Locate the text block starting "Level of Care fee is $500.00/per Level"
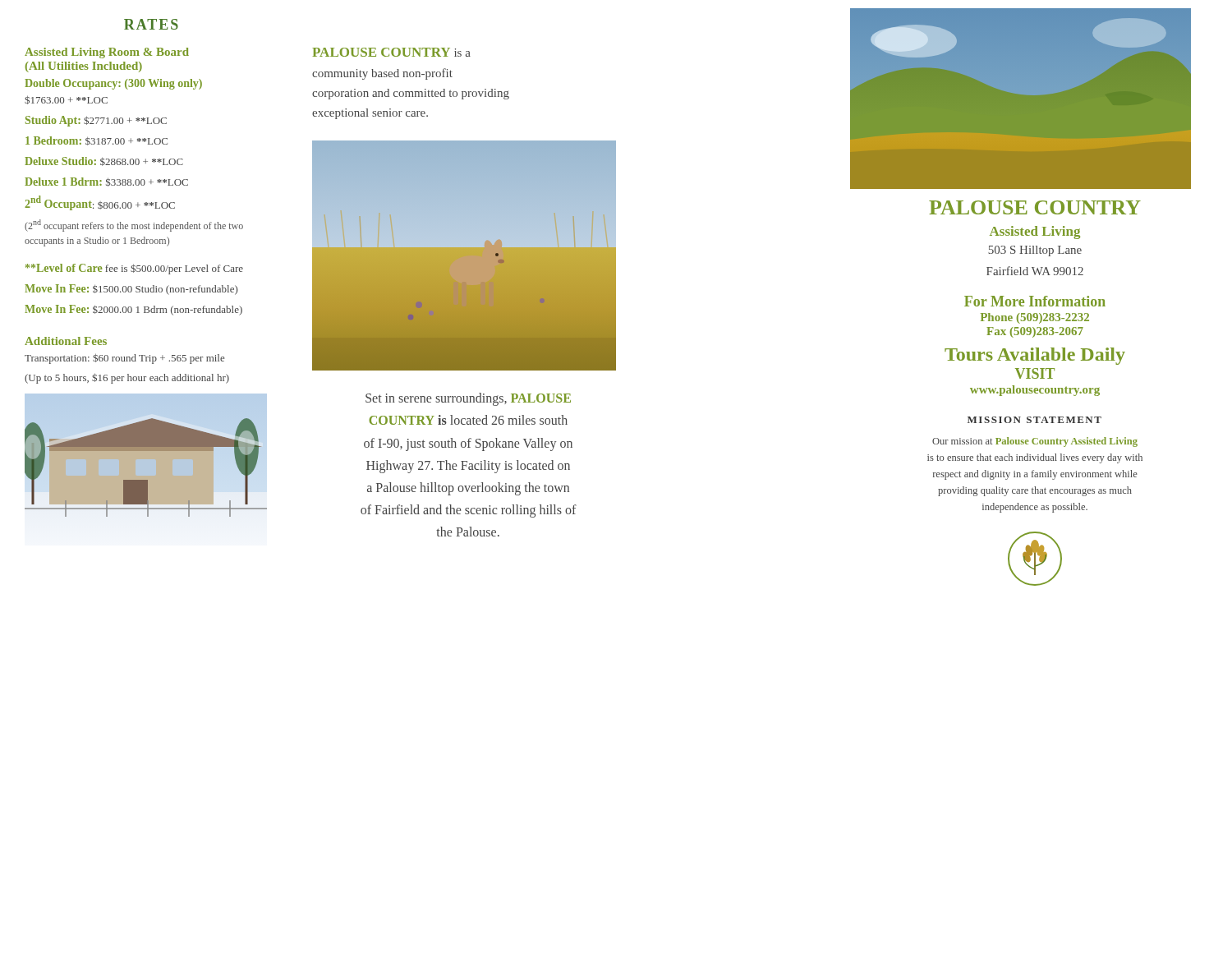 [134, 268]
